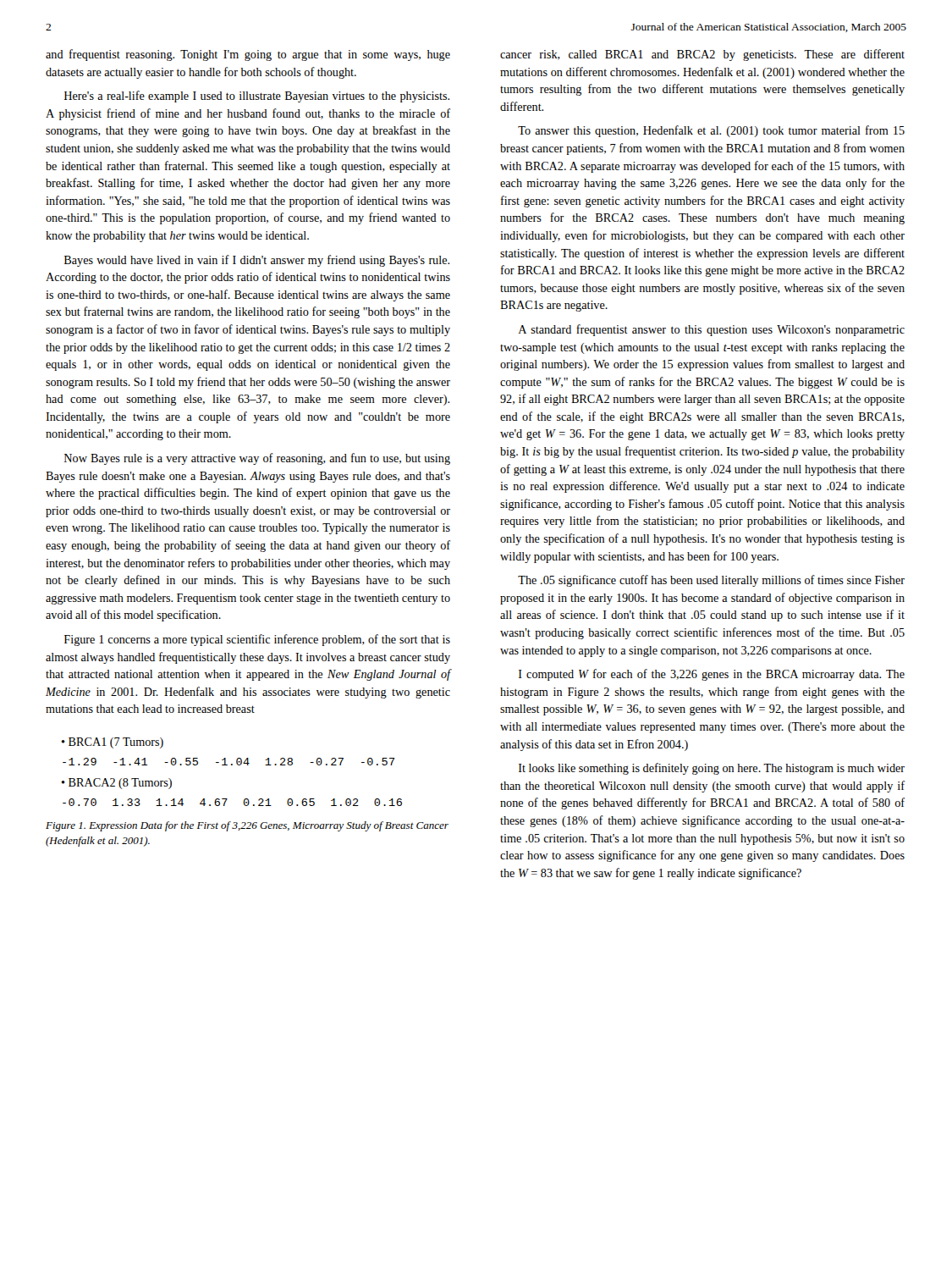The width and height of the screenshot is (952, 1270).
Task: Find the block on this page that starts "Here's a real-life"
Action: tap(248, 166)
